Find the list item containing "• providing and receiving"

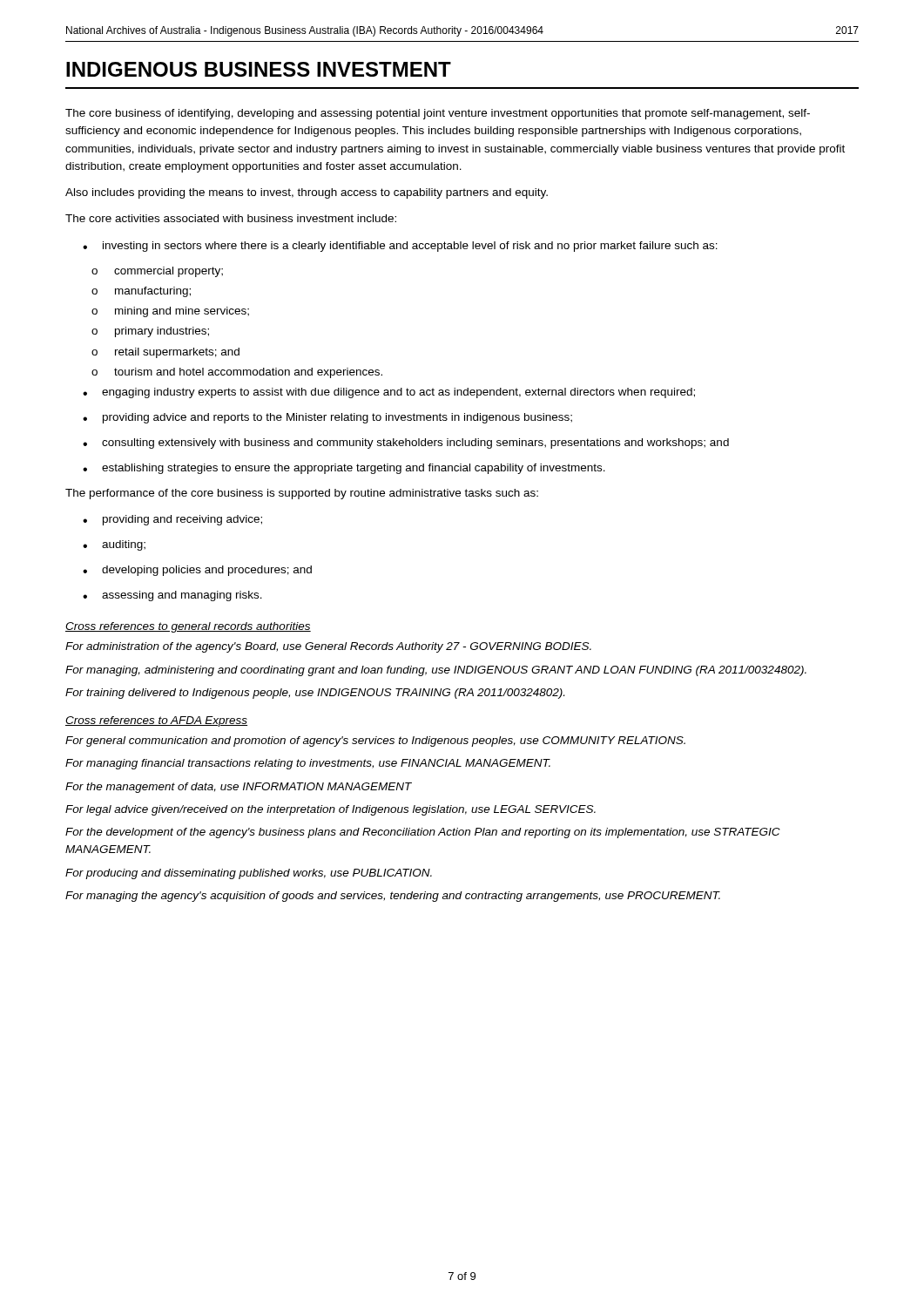172,520
